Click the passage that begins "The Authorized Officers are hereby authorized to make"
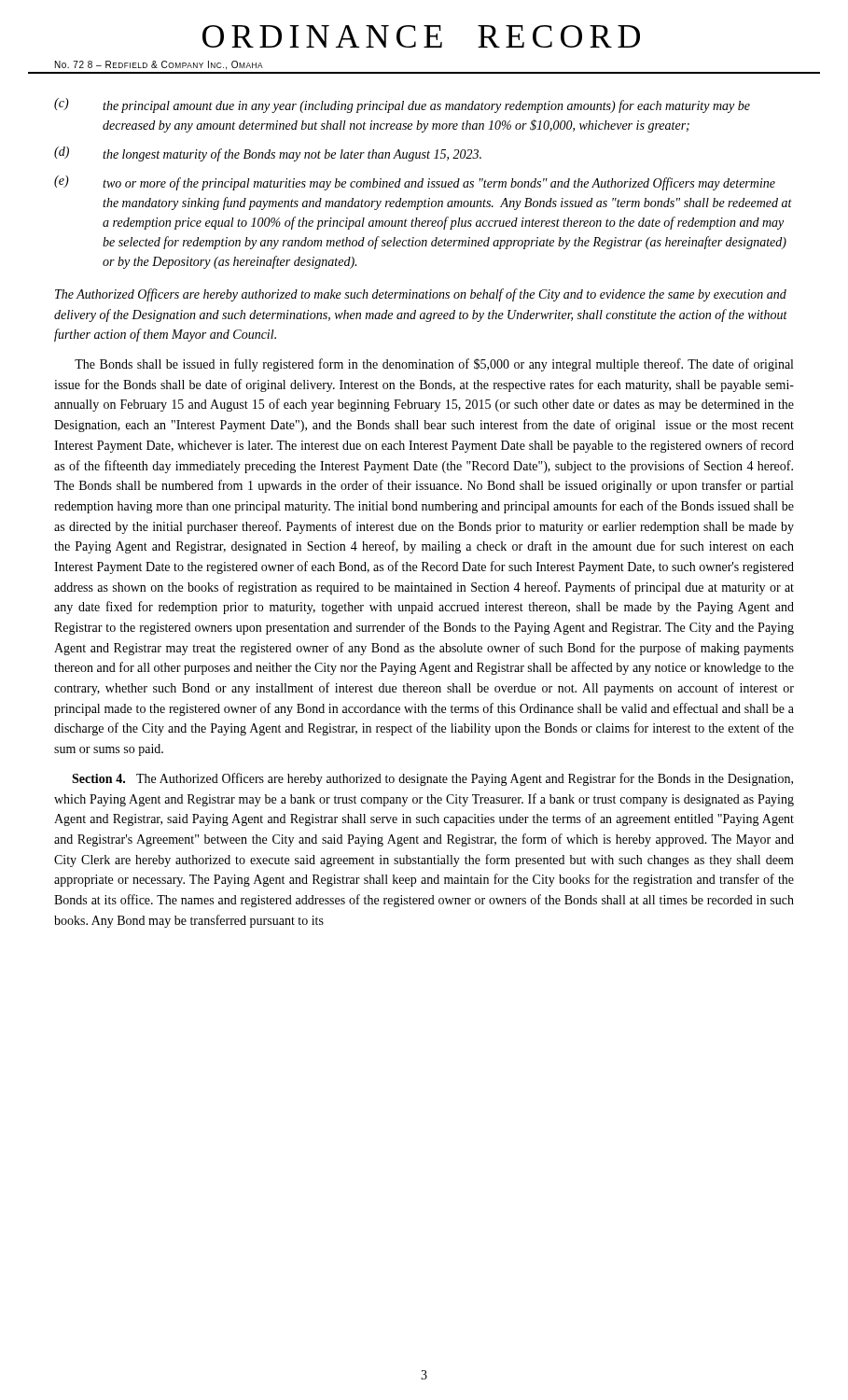 point(420,315)
